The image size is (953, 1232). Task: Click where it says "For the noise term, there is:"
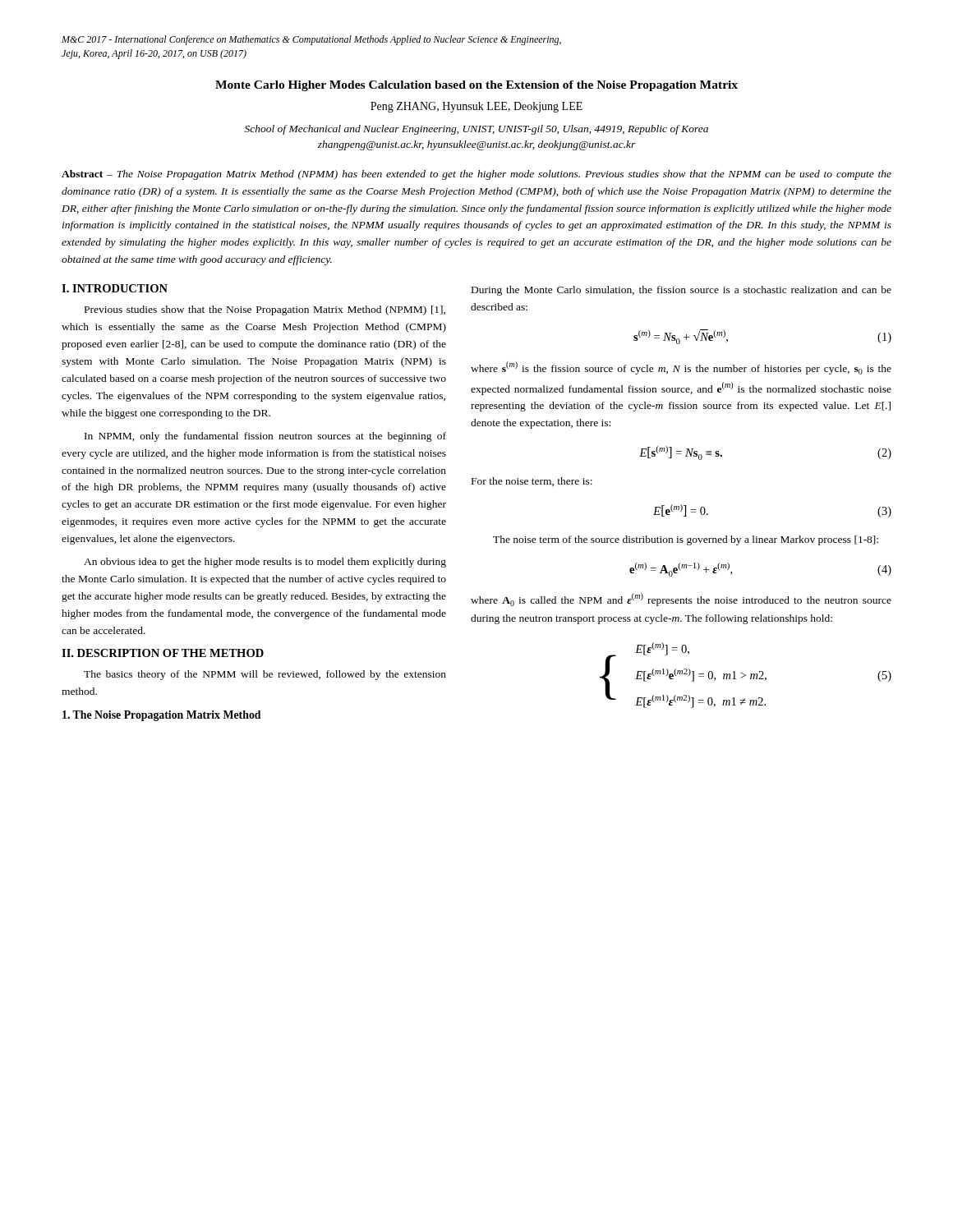(532, 481)
